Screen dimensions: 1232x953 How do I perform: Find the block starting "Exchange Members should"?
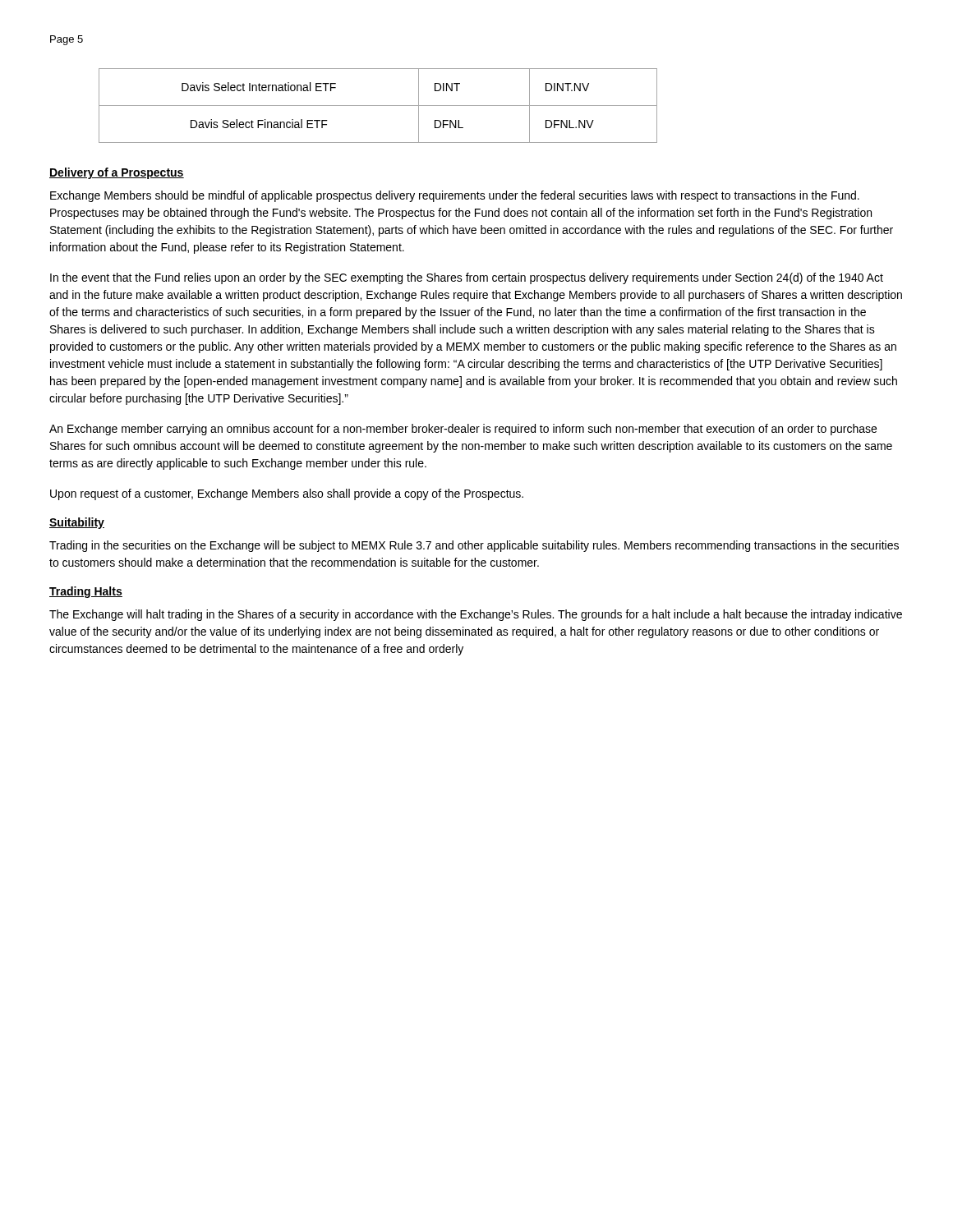pyautogui.click(x=471, y=221)
